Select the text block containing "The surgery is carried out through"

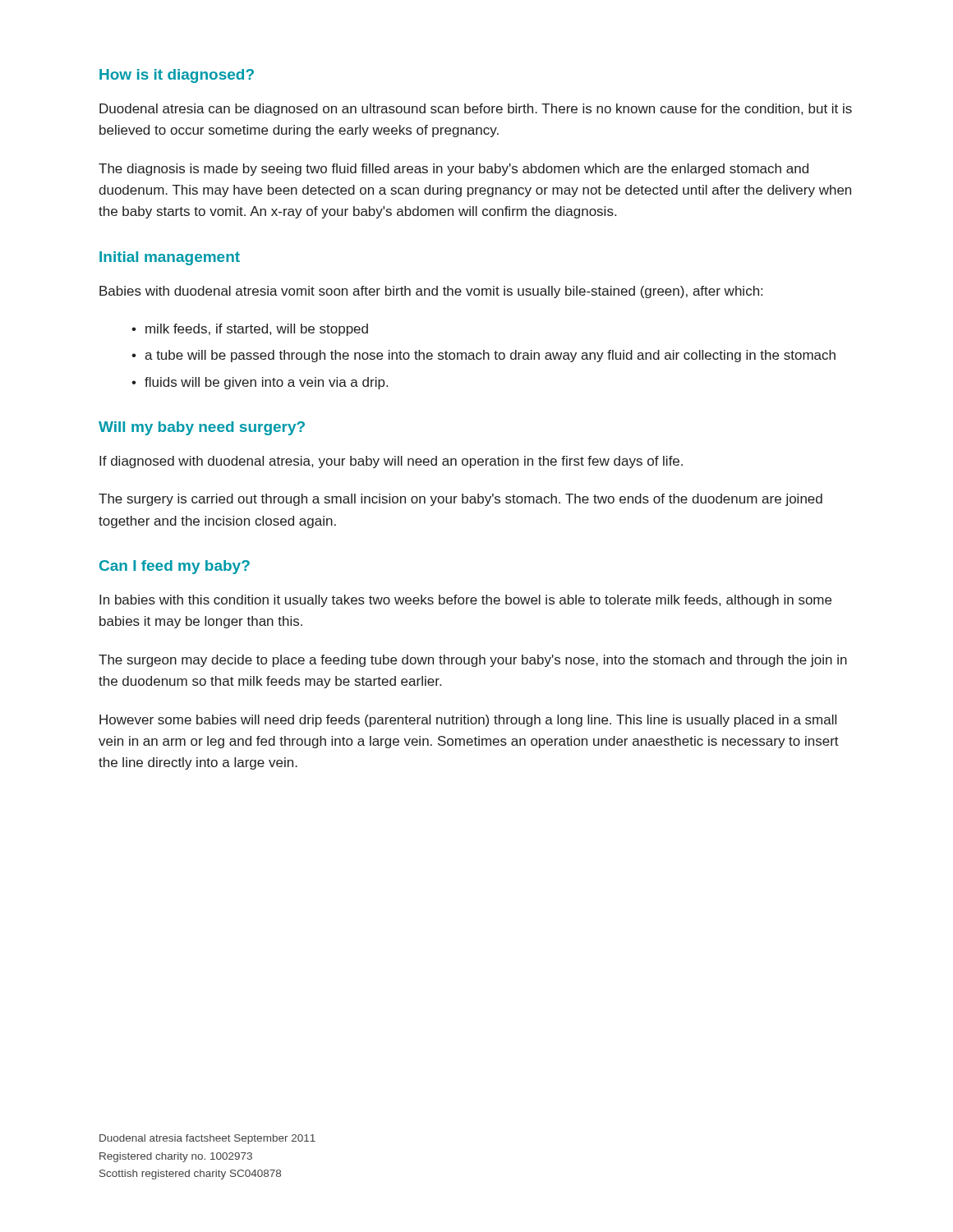tap(461, 510)
